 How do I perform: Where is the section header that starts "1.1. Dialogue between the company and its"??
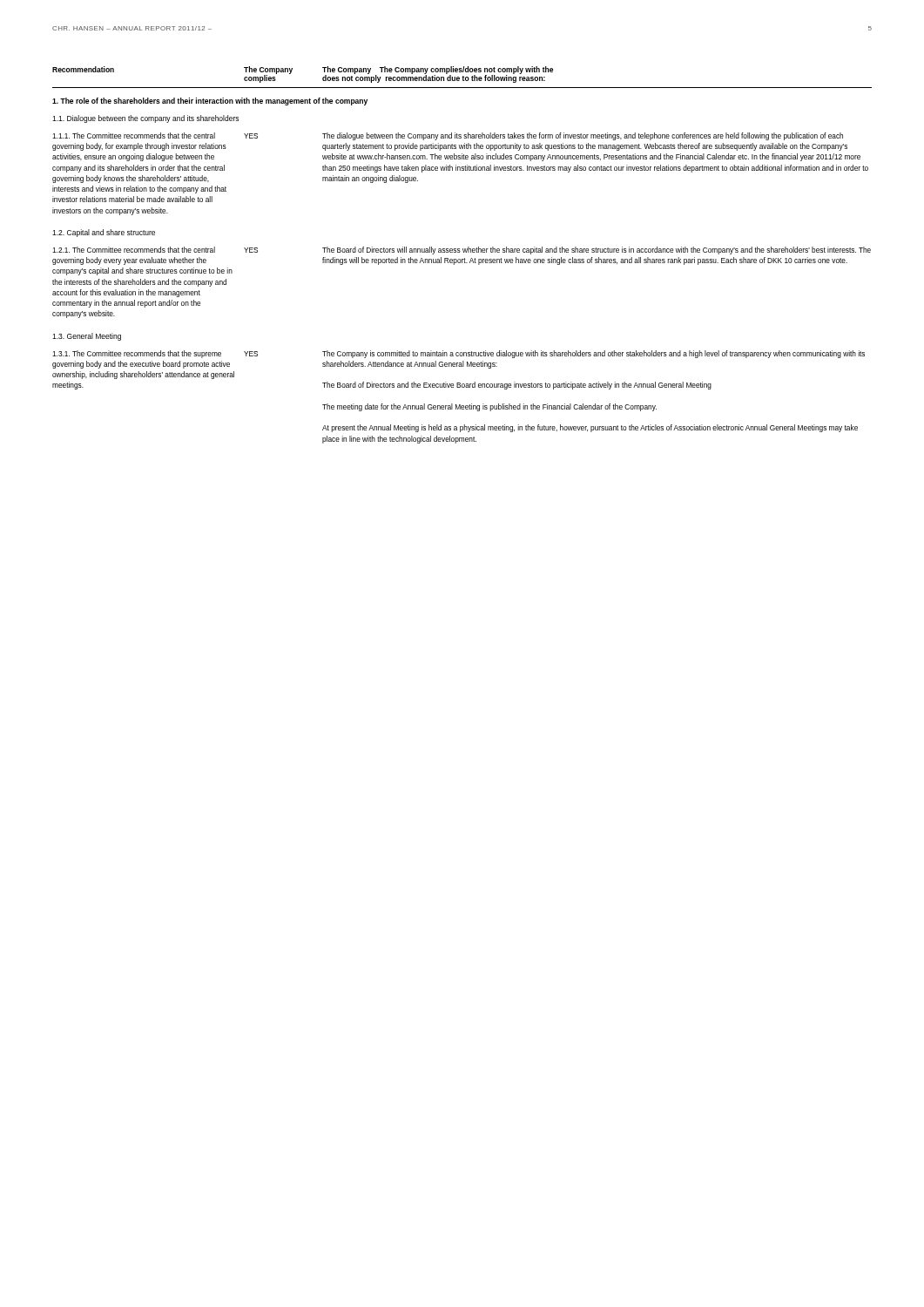(x=146, y=118)
